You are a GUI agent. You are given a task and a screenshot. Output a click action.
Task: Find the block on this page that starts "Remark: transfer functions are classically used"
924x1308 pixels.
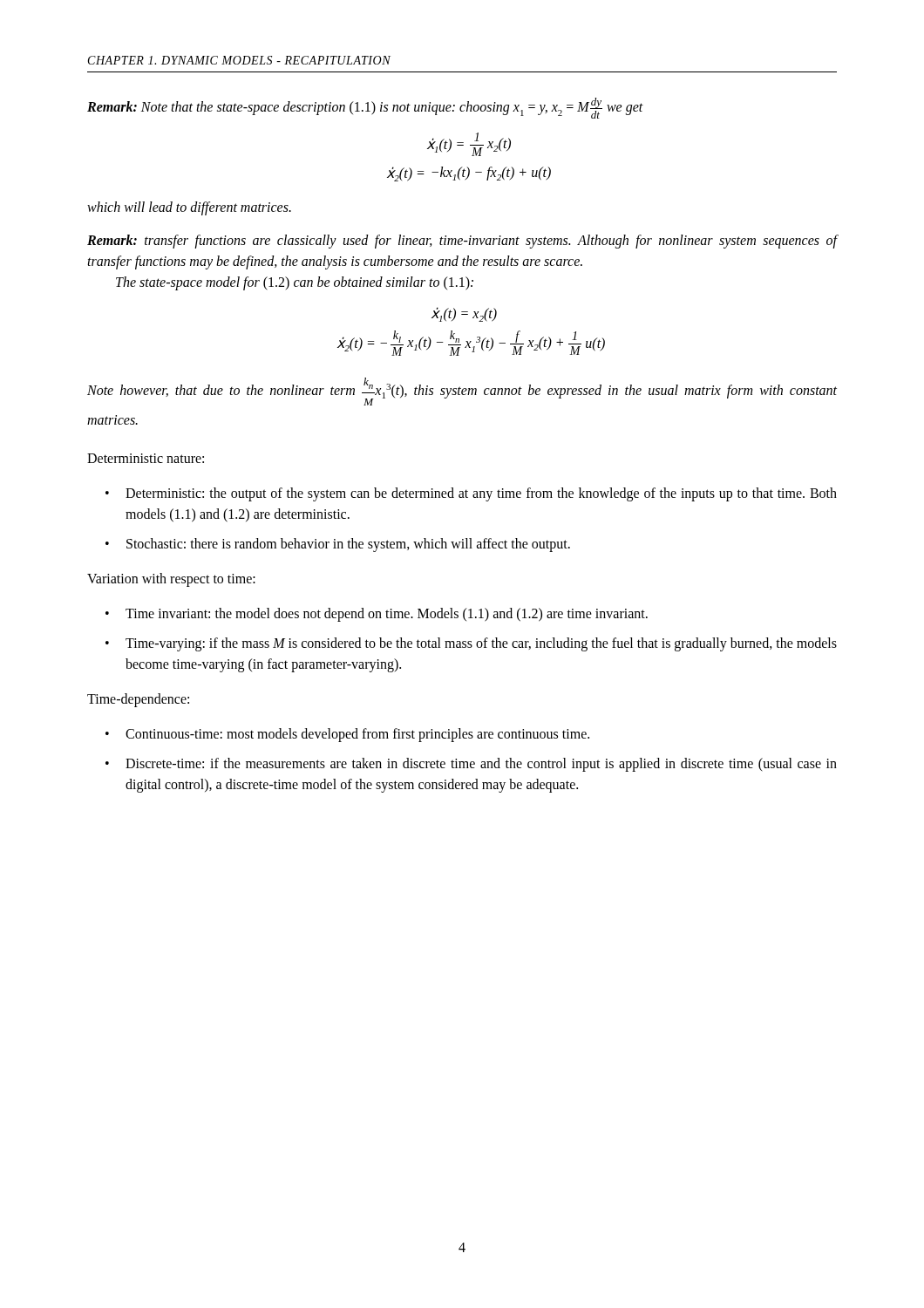pos(462,261)
